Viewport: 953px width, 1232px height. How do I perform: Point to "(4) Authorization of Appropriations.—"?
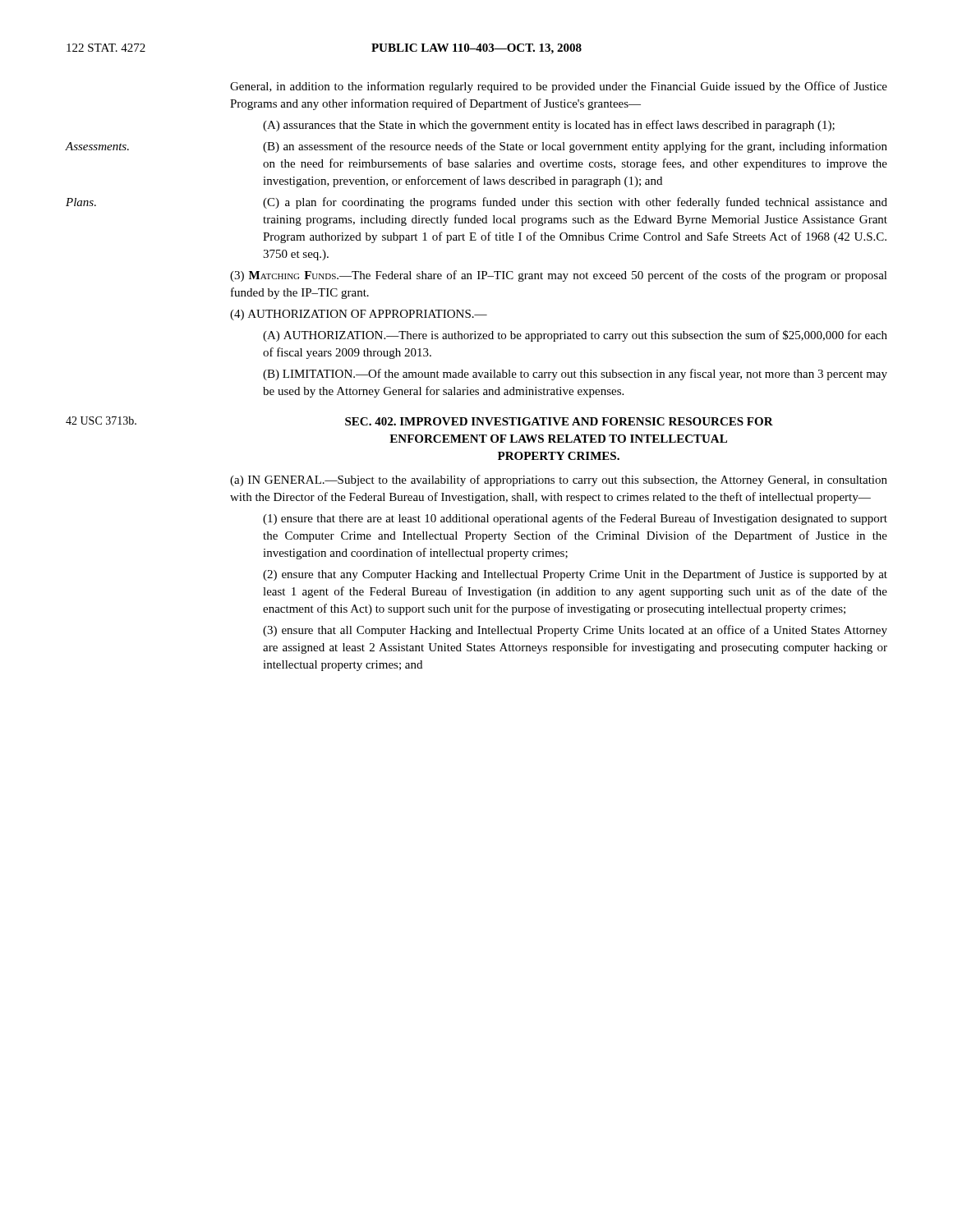point(359,315)
